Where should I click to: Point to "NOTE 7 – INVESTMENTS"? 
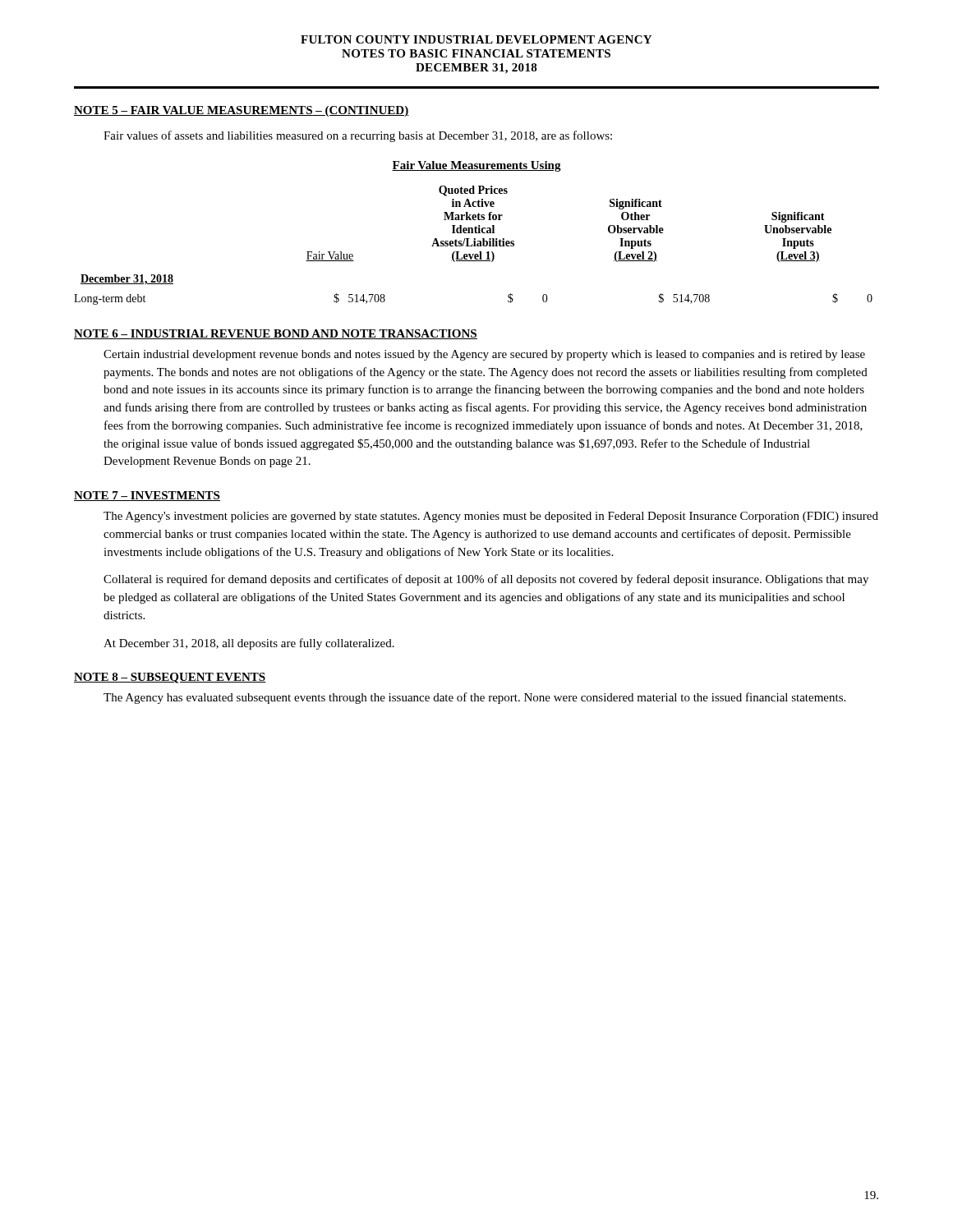pos(147,495)
